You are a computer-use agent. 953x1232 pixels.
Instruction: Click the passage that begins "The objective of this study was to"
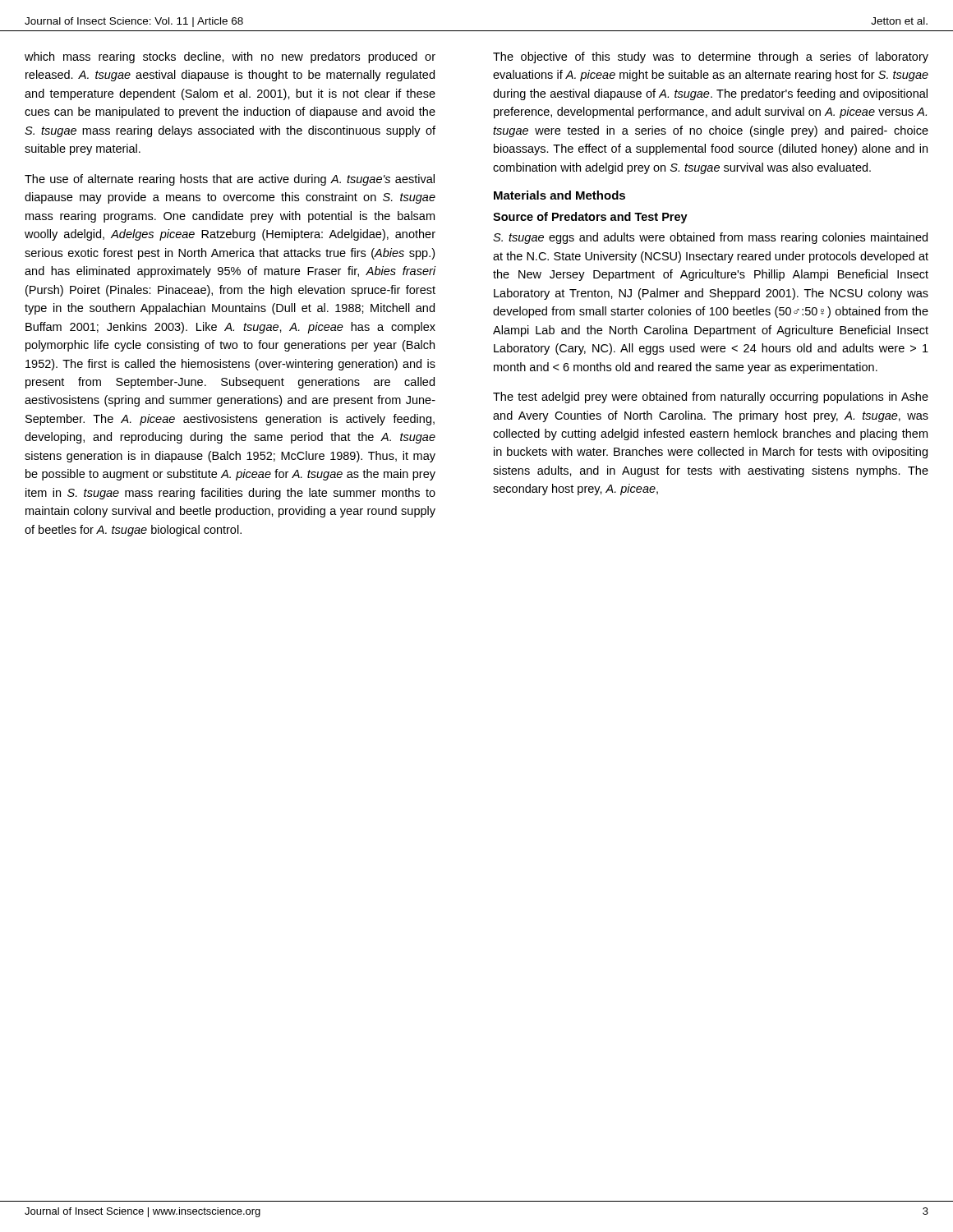tap(711, 112)
